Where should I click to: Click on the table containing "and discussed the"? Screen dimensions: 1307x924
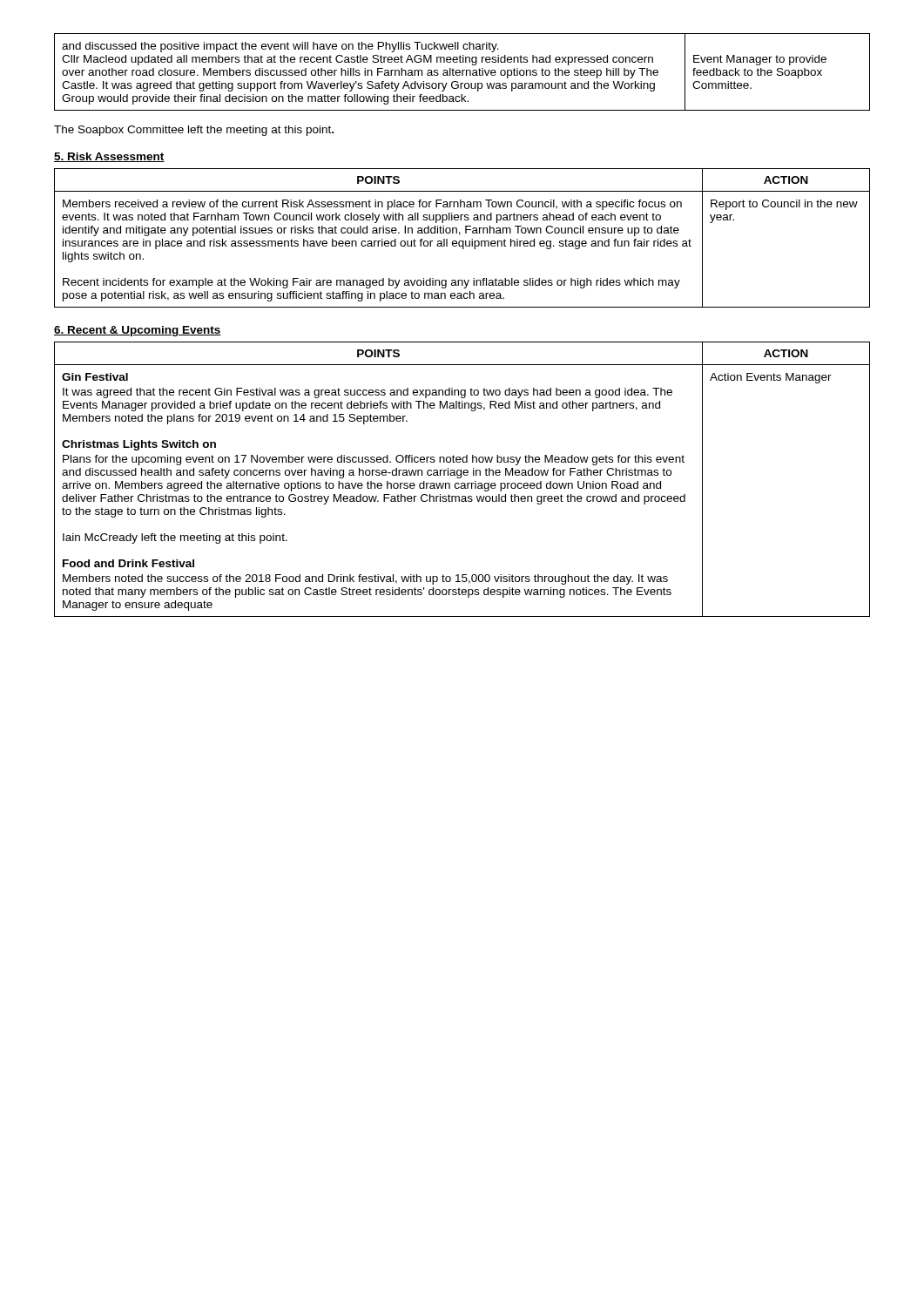coord(462,72)
